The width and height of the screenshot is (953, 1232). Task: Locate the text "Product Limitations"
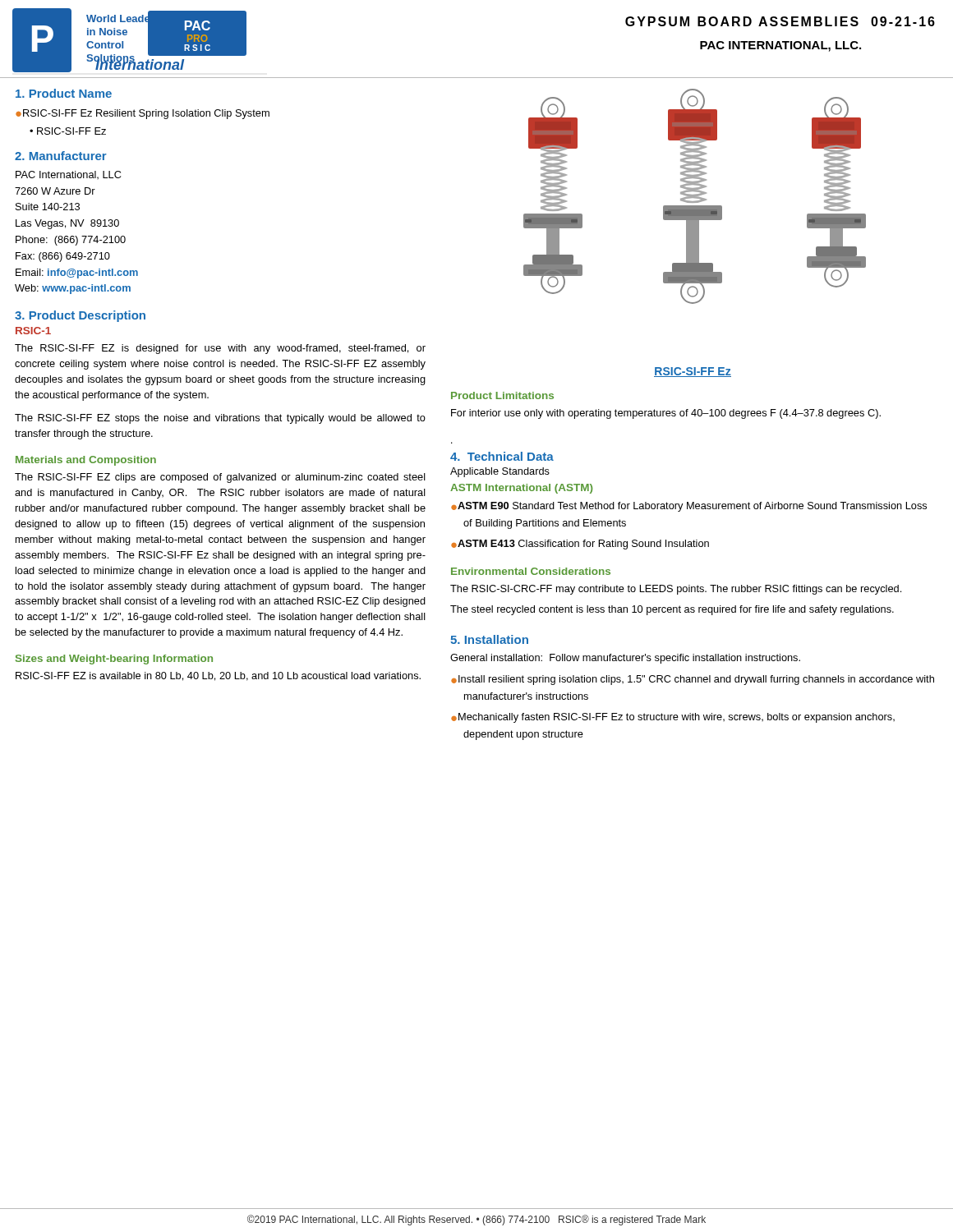[502, 395]
